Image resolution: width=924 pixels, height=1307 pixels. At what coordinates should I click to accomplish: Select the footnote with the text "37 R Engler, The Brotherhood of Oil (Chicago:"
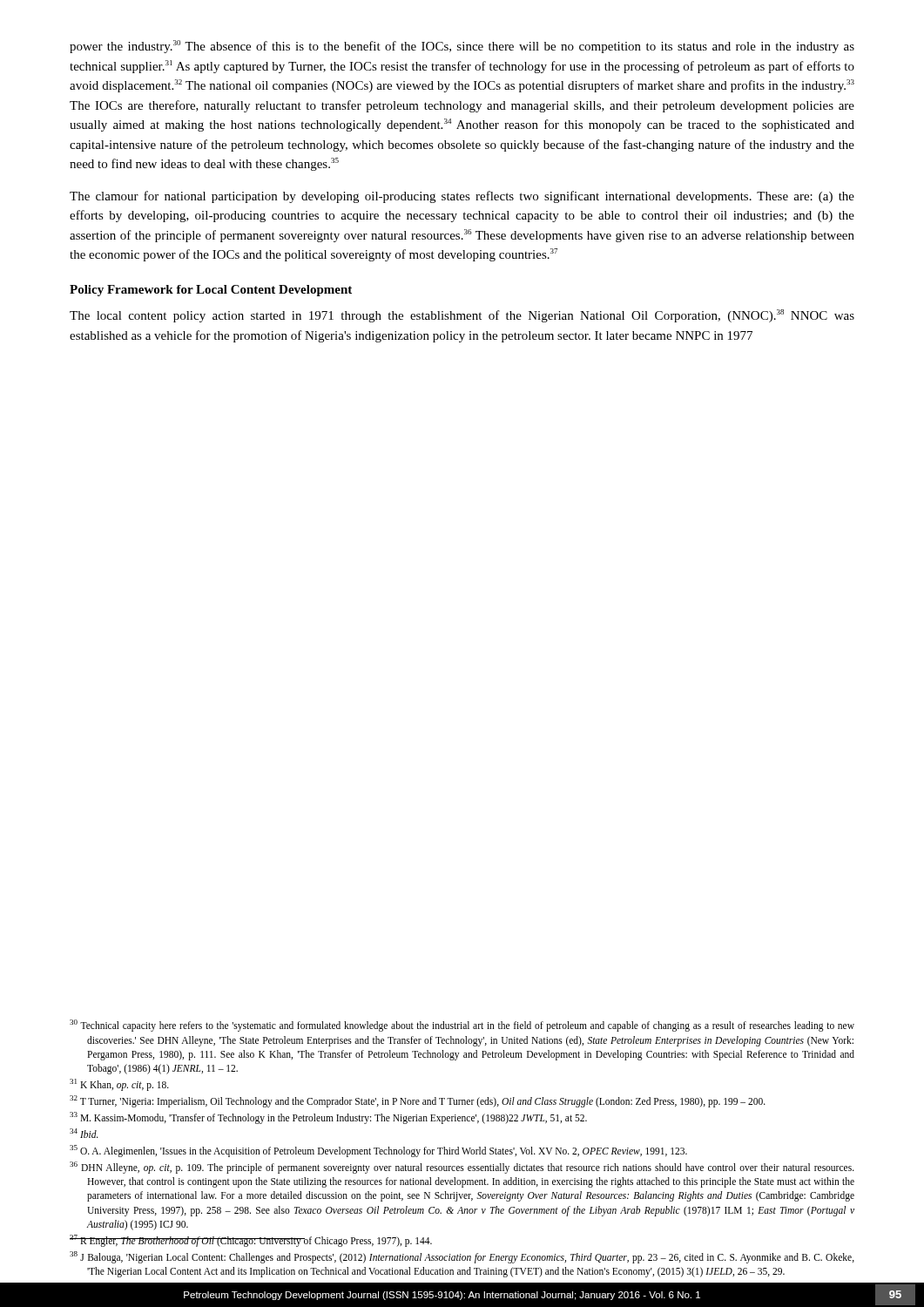coord(251,1240)
